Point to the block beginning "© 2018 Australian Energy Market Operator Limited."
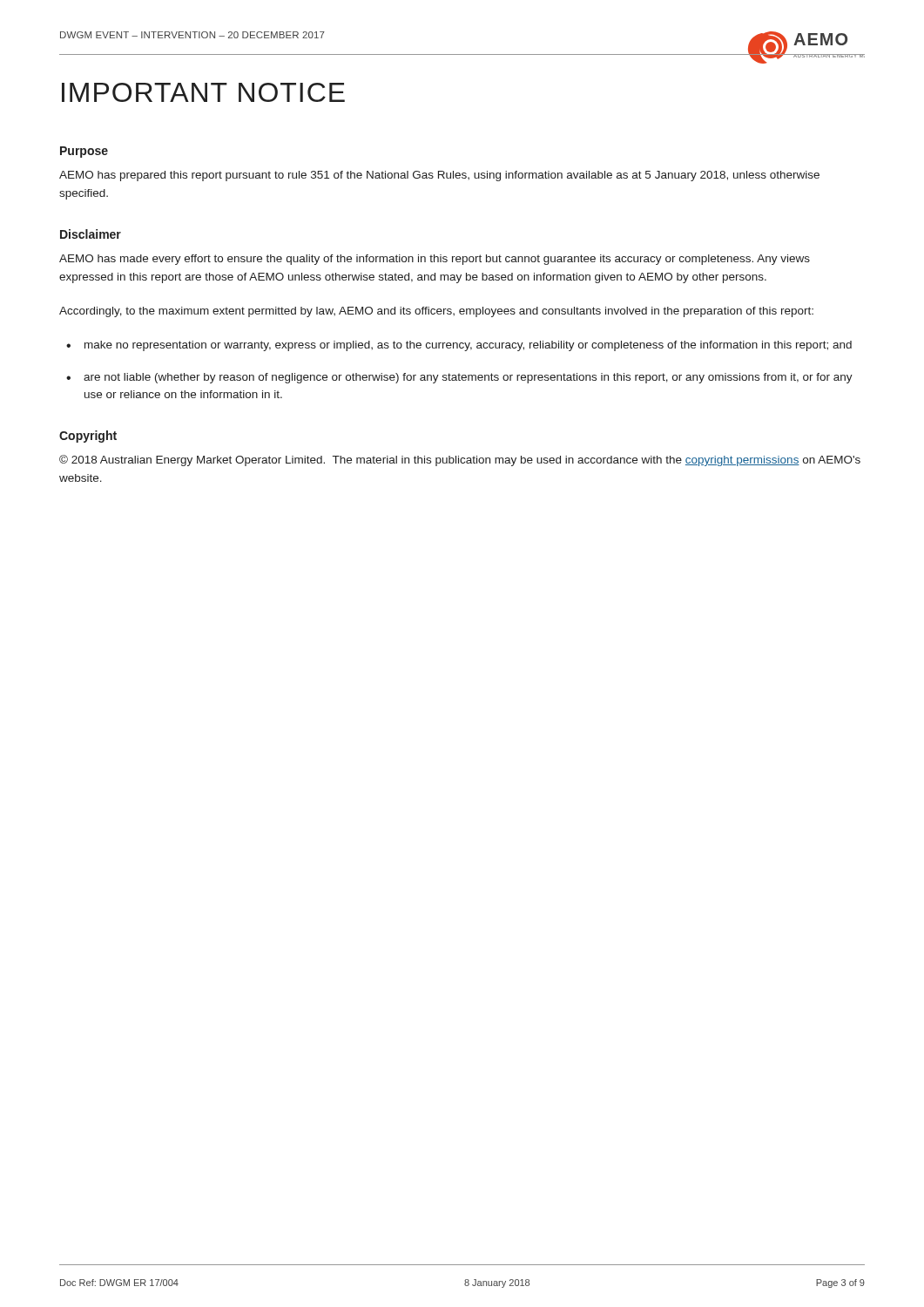This screenshot has height=1307, width=924. 460,469
